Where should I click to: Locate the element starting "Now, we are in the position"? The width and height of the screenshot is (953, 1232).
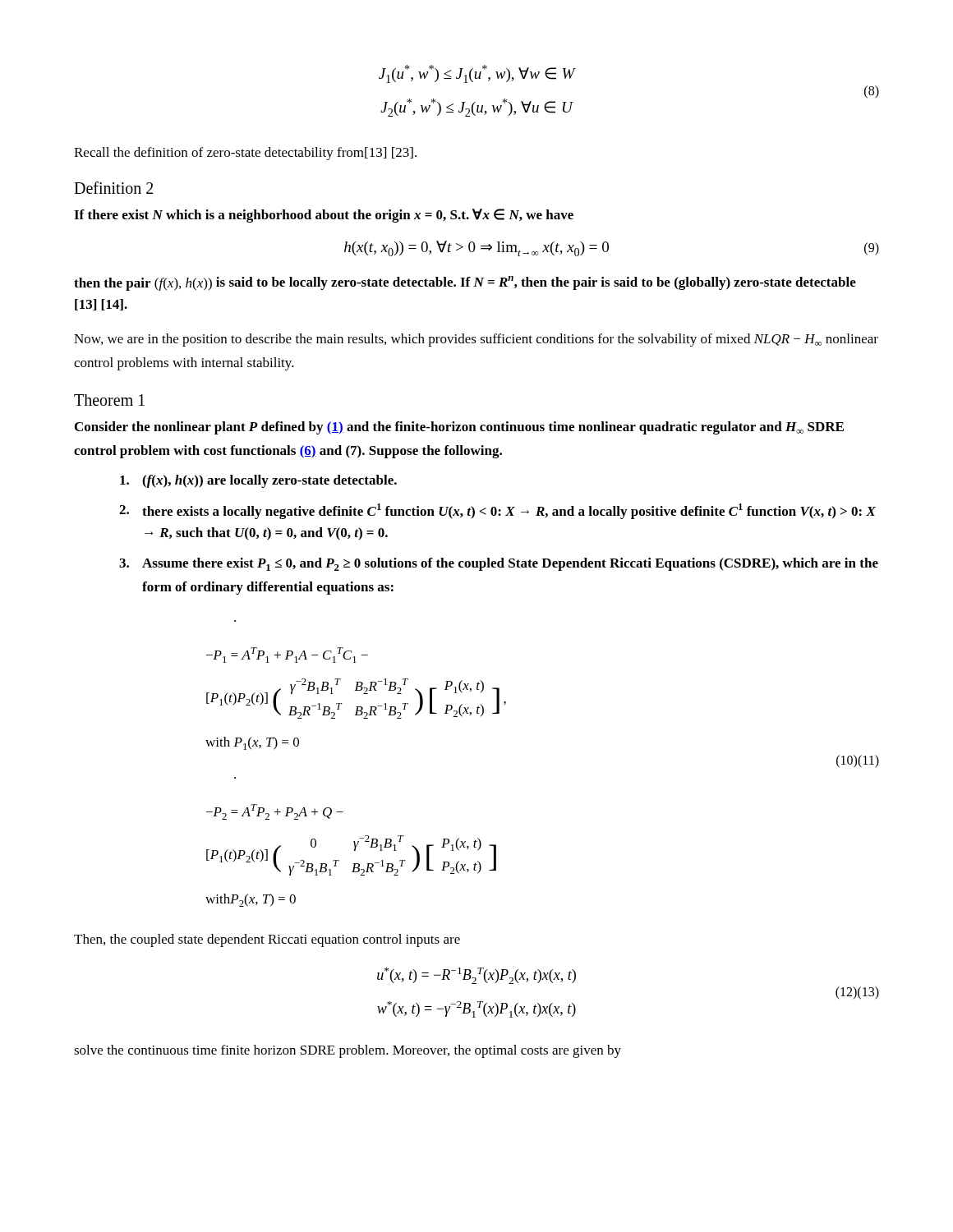476,351
